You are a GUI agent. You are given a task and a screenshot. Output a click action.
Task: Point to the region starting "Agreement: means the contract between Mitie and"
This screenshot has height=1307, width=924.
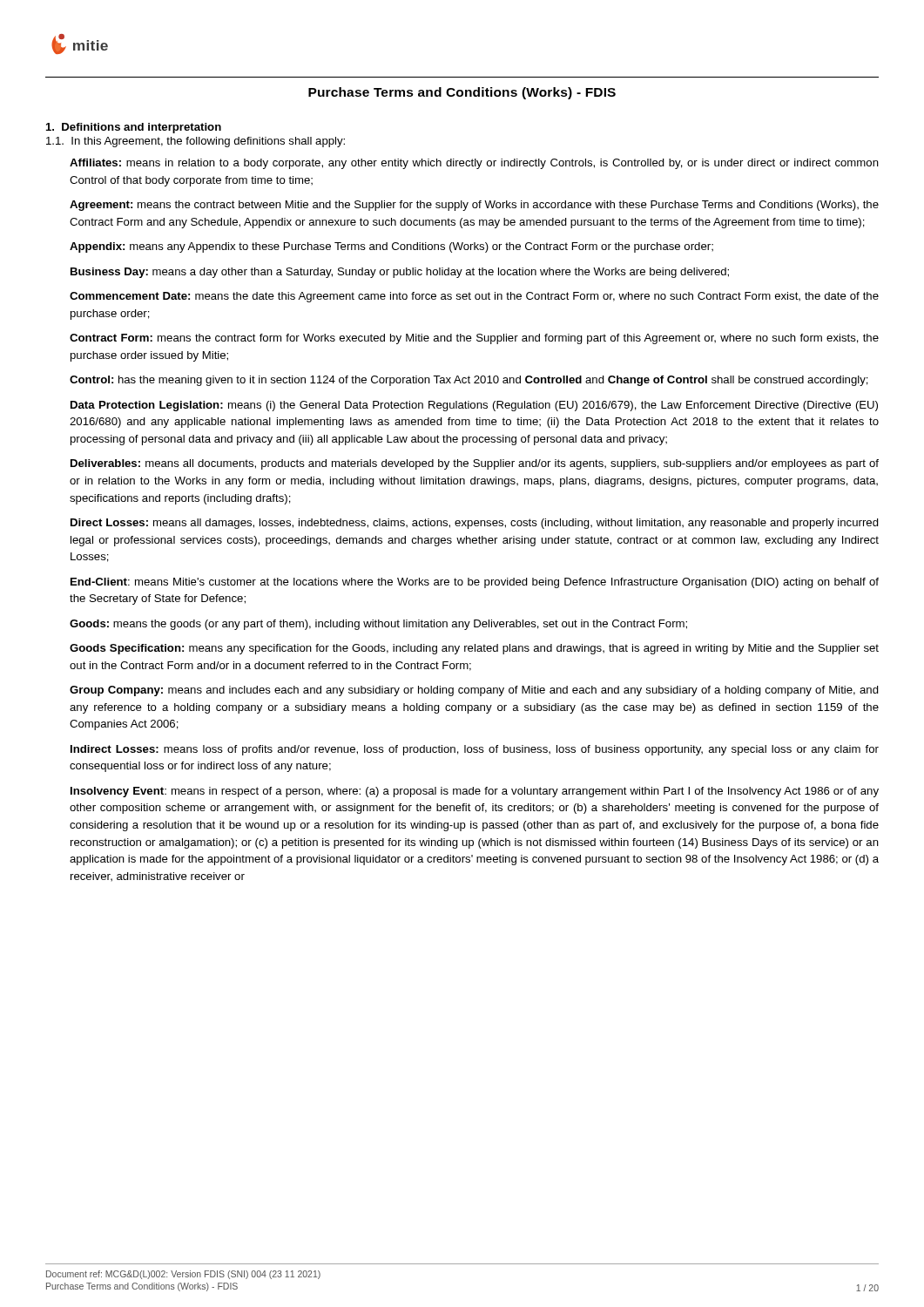tap(474, 213)
